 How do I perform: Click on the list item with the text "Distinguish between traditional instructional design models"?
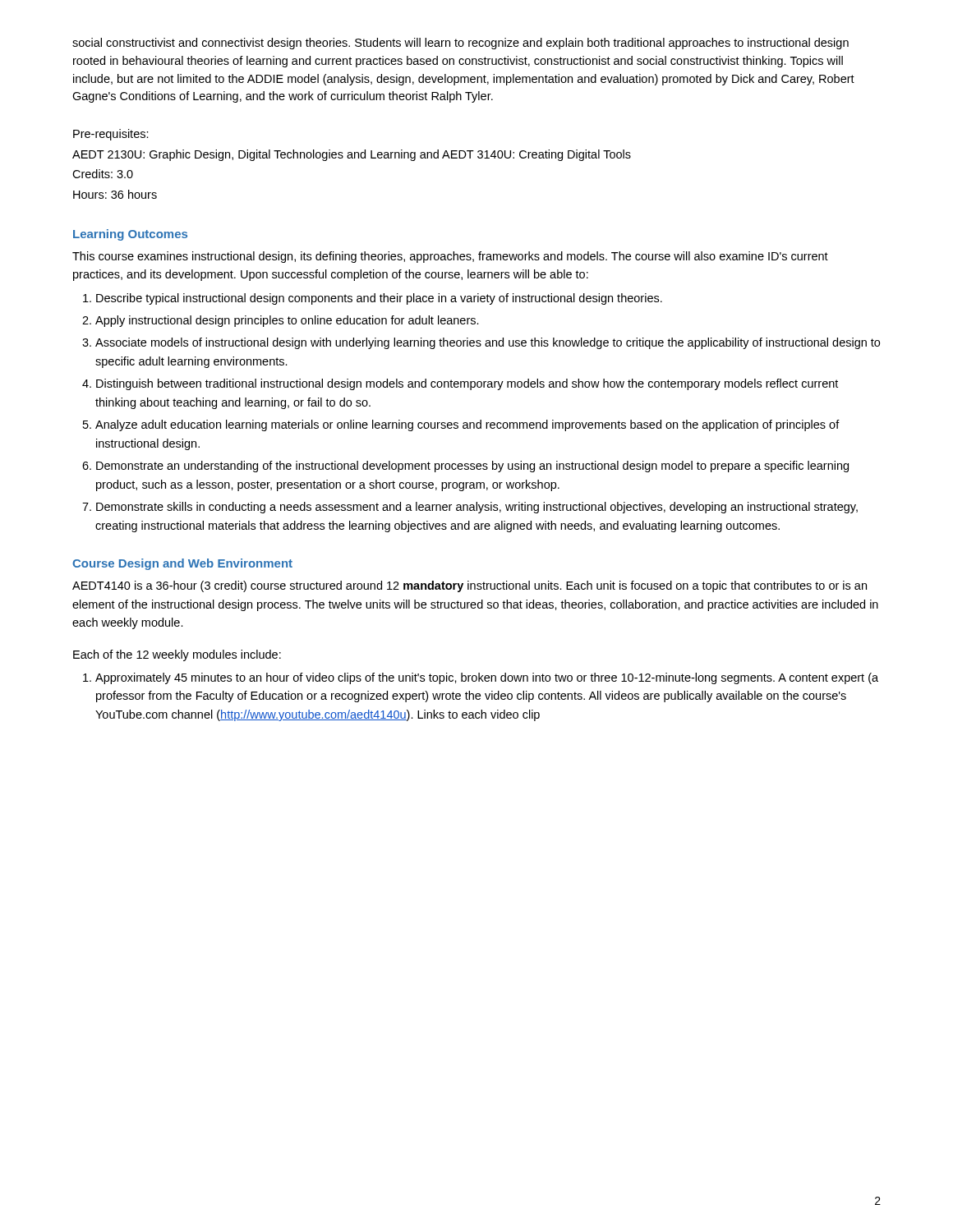[467, 393]
